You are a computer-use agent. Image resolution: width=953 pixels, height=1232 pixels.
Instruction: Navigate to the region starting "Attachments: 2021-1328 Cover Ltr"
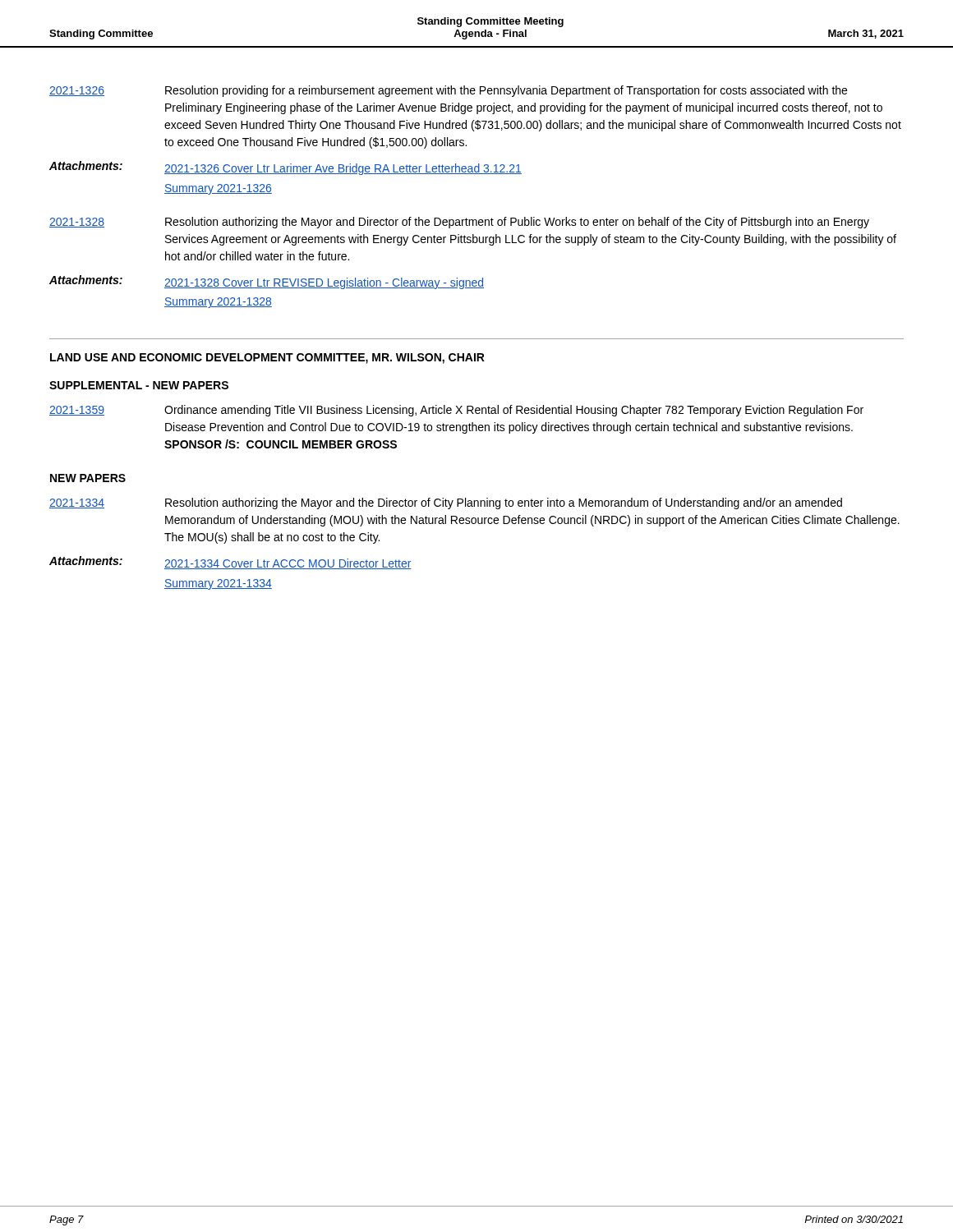tap(476, 293)
